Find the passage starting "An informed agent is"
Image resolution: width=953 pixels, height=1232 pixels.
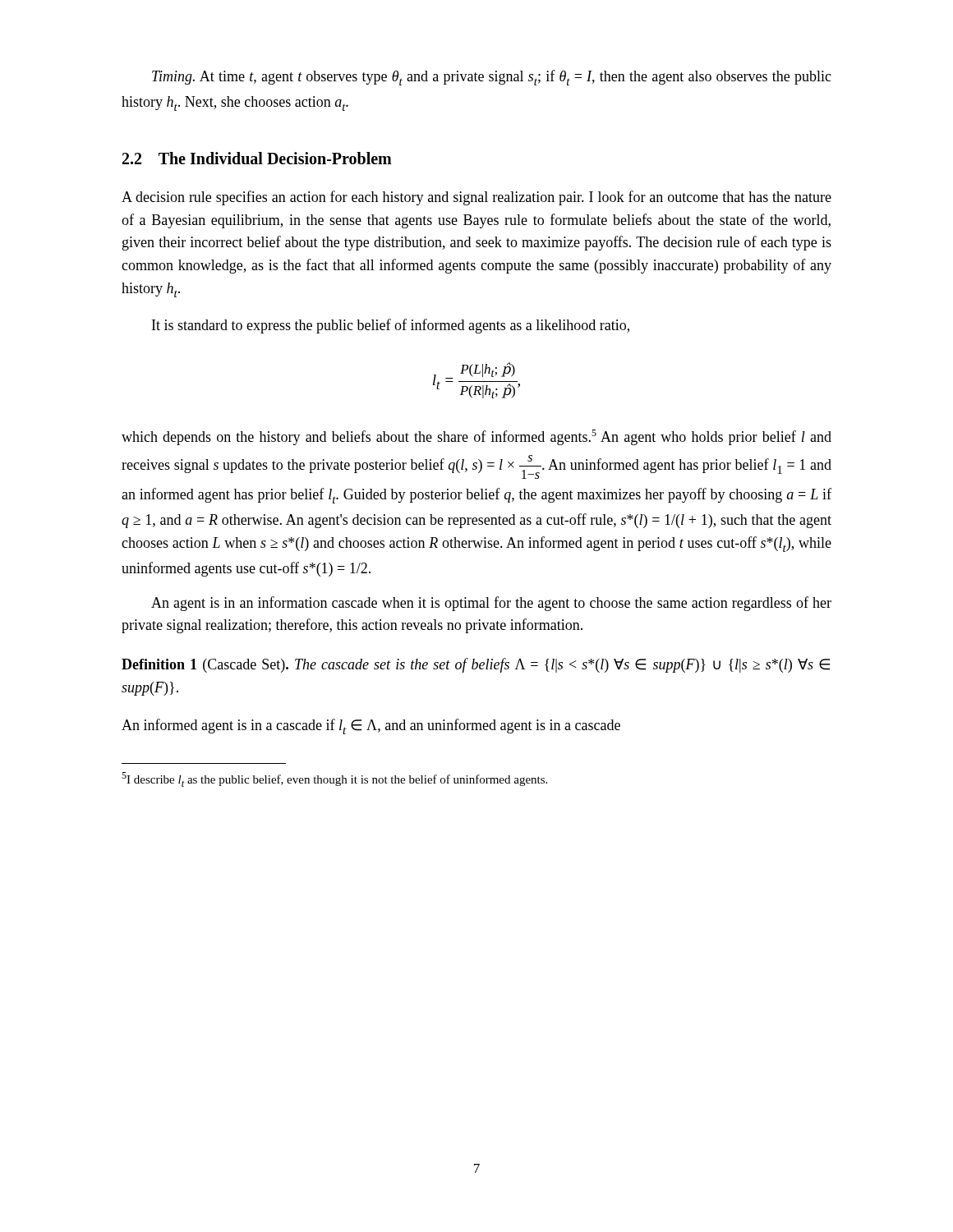click(x=371, y=727)
